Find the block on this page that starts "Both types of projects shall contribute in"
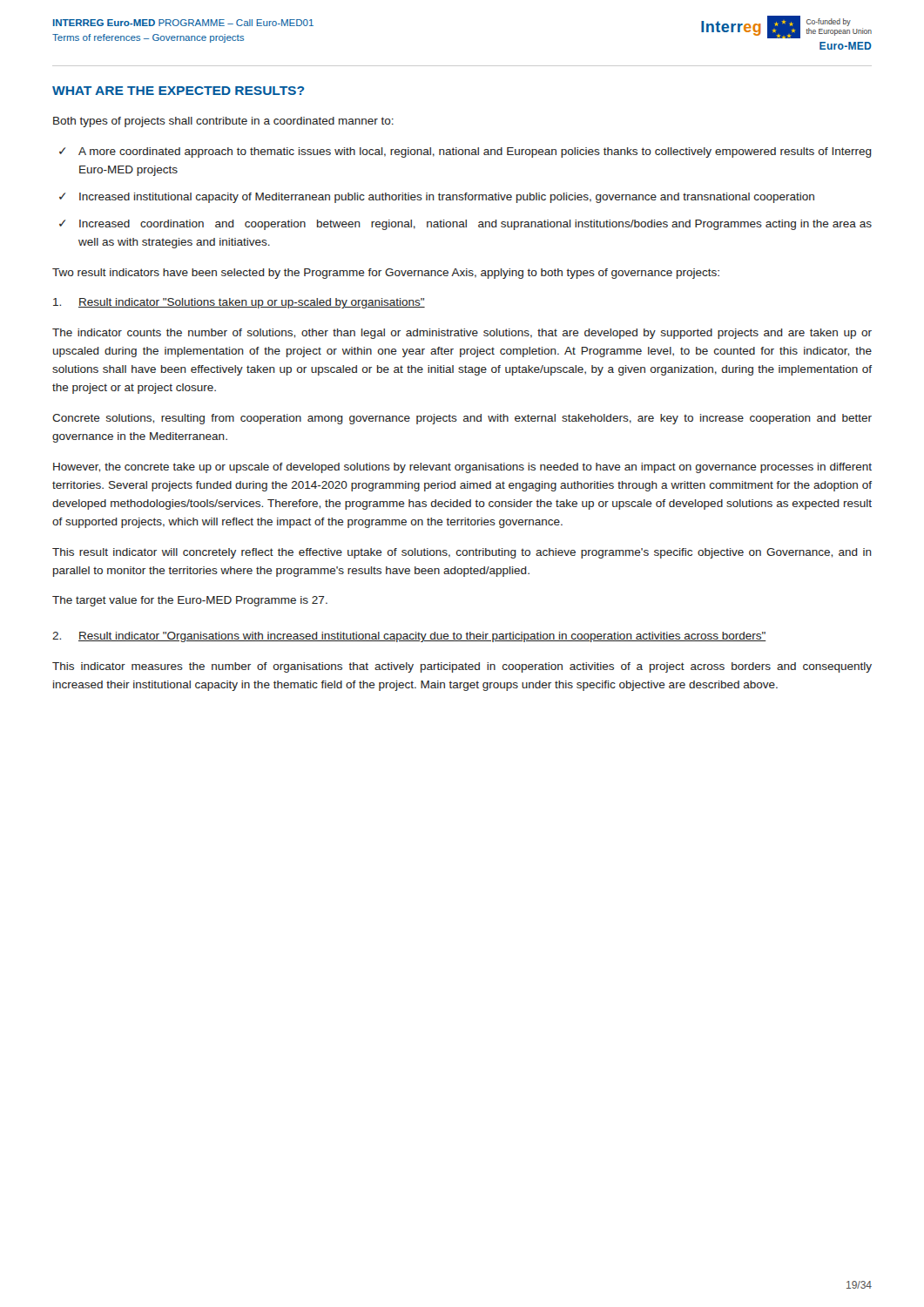The width and height of the screenshot is (924, 1307). [x=223, y=121]
